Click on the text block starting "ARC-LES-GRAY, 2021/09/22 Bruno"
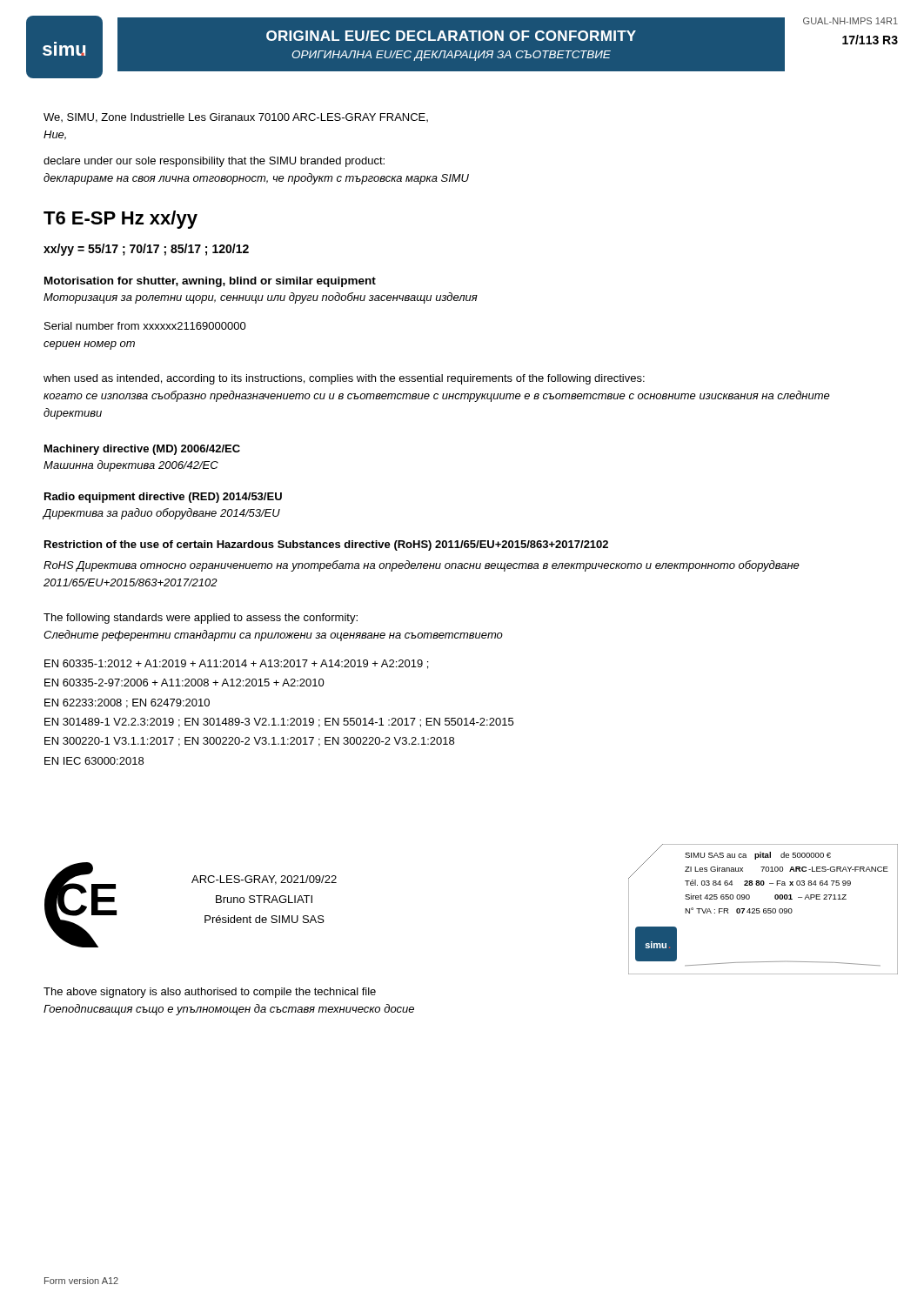 (264, 899)
